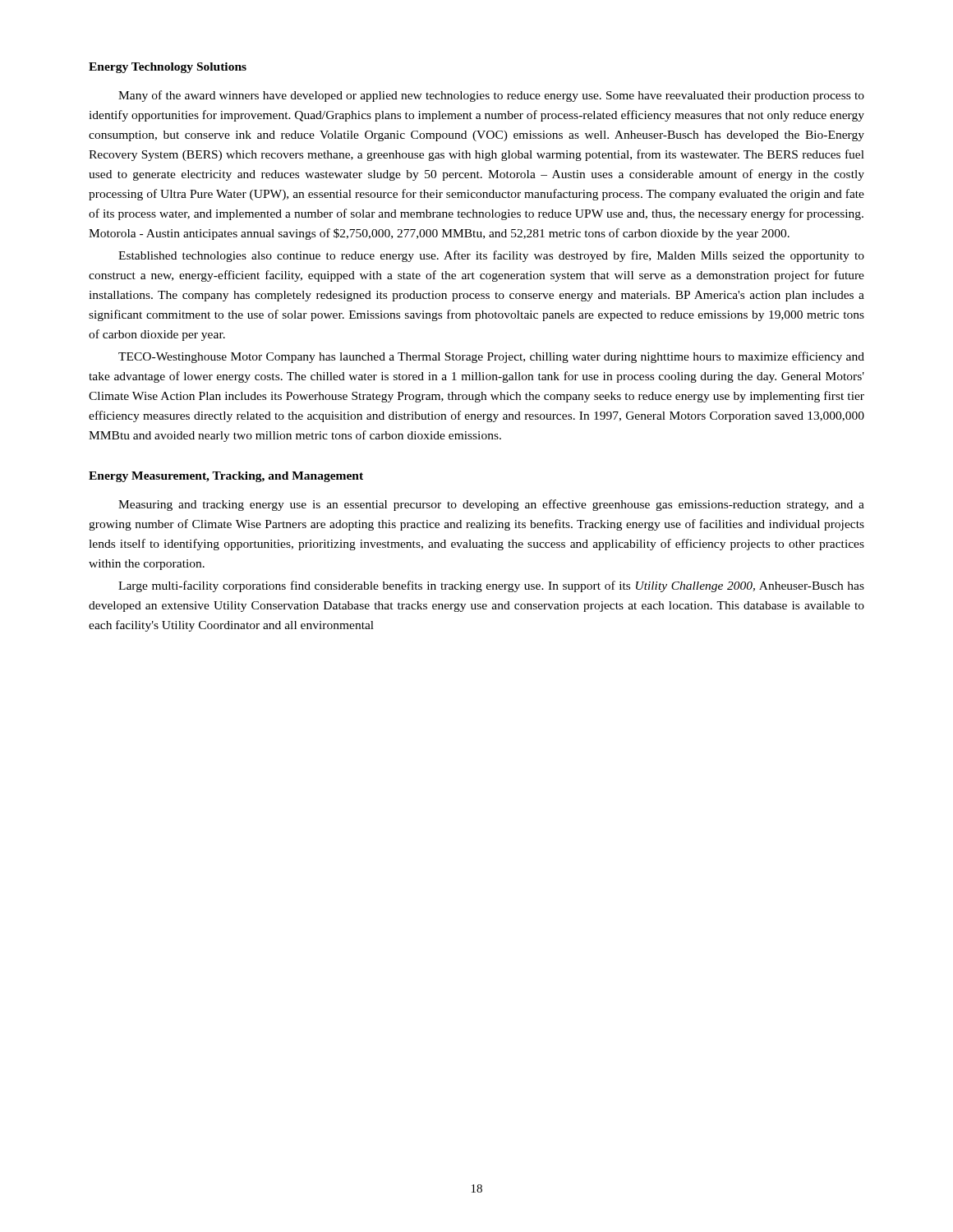
Task: Find the text block starting "Large multi-facility corporations find considerable benefits in"
Action: [x=476, y=605]
